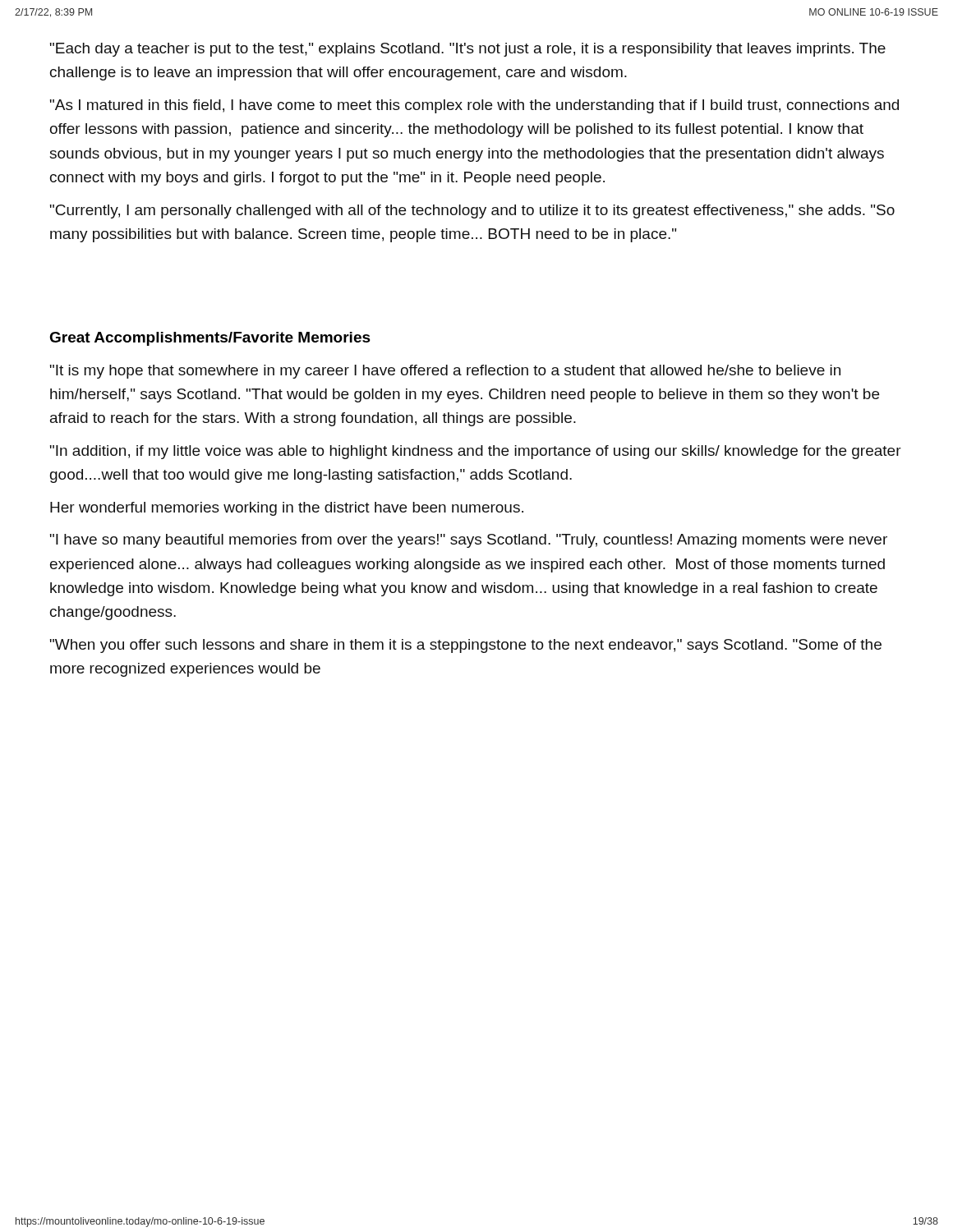
Task: Select the text block that reads ""In addition, if my little voice"
Action: [x=475, y=462]
